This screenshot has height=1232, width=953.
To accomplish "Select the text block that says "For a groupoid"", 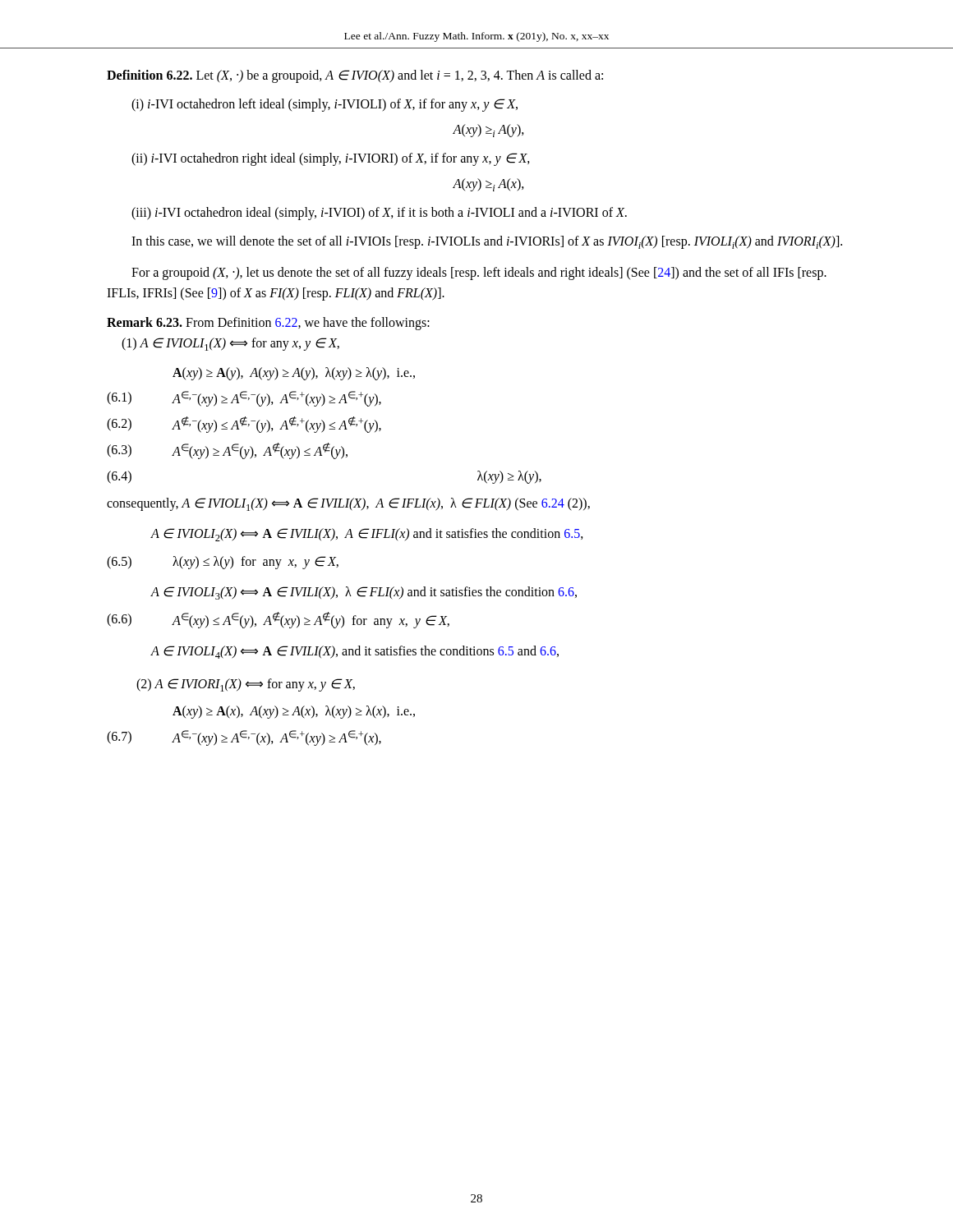I will coord(467,282).
